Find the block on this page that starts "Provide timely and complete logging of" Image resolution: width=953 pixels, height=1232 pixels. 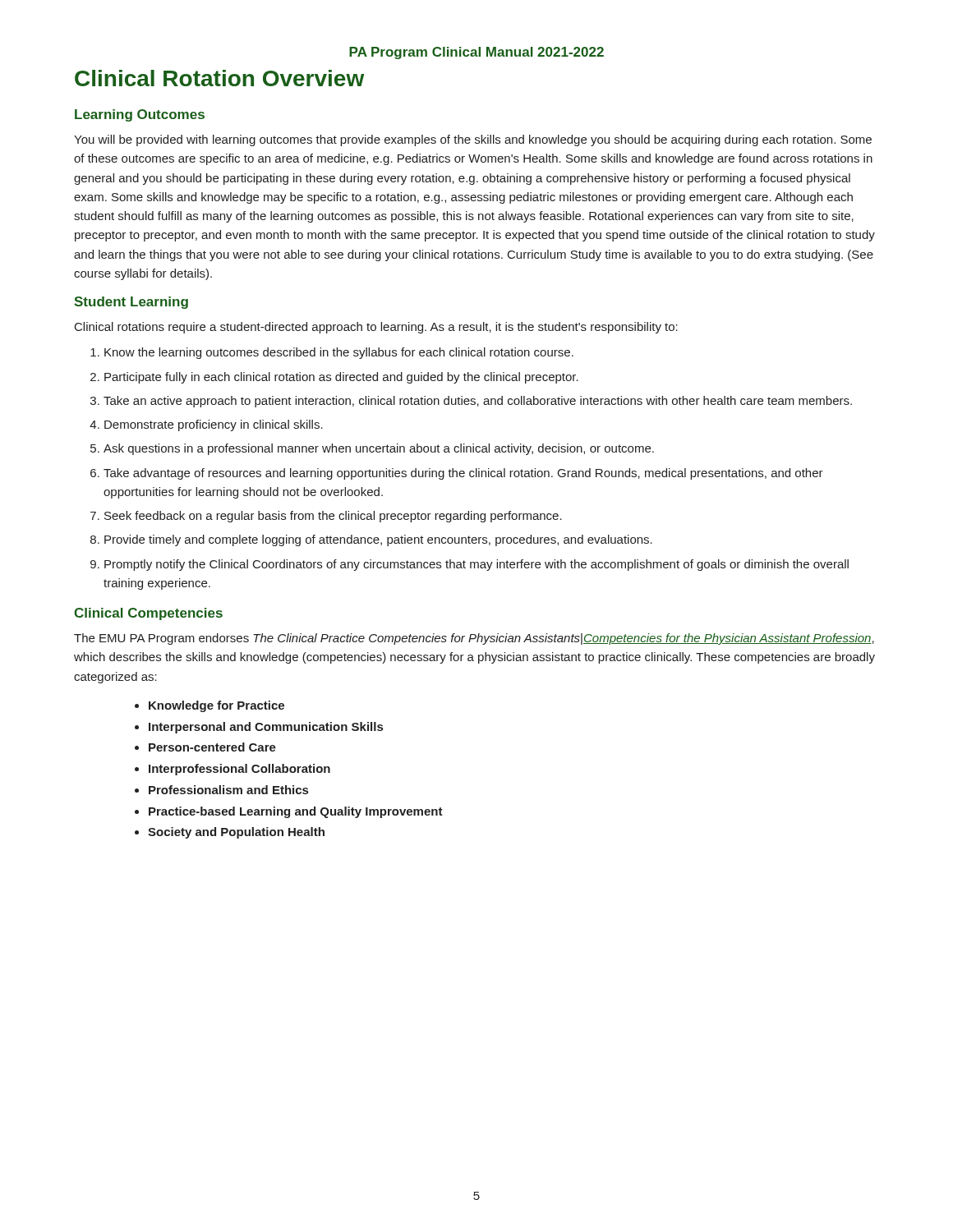tap(378, 539)
